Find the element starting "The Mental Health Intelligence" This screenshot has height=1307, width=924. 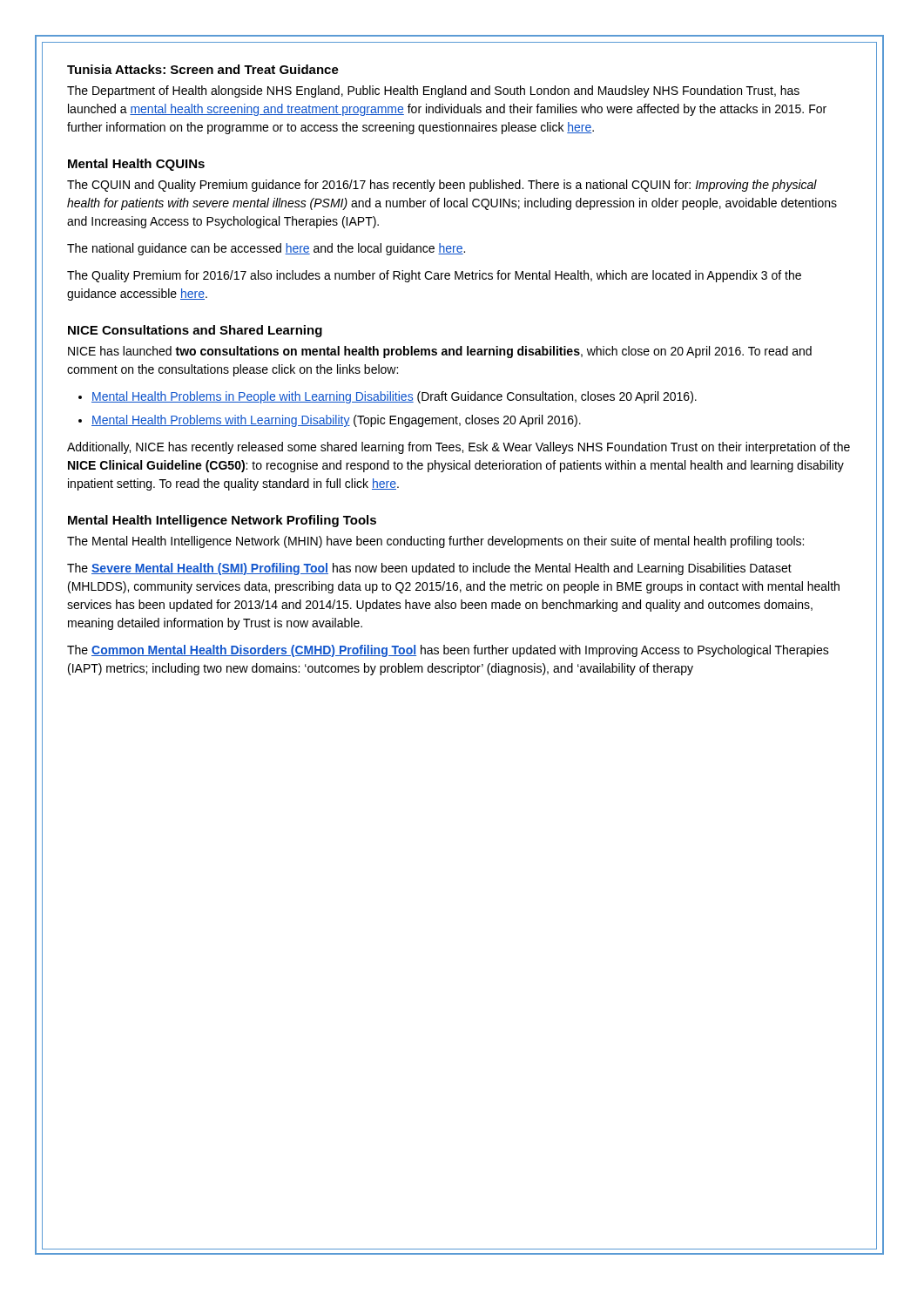(436, 541)
